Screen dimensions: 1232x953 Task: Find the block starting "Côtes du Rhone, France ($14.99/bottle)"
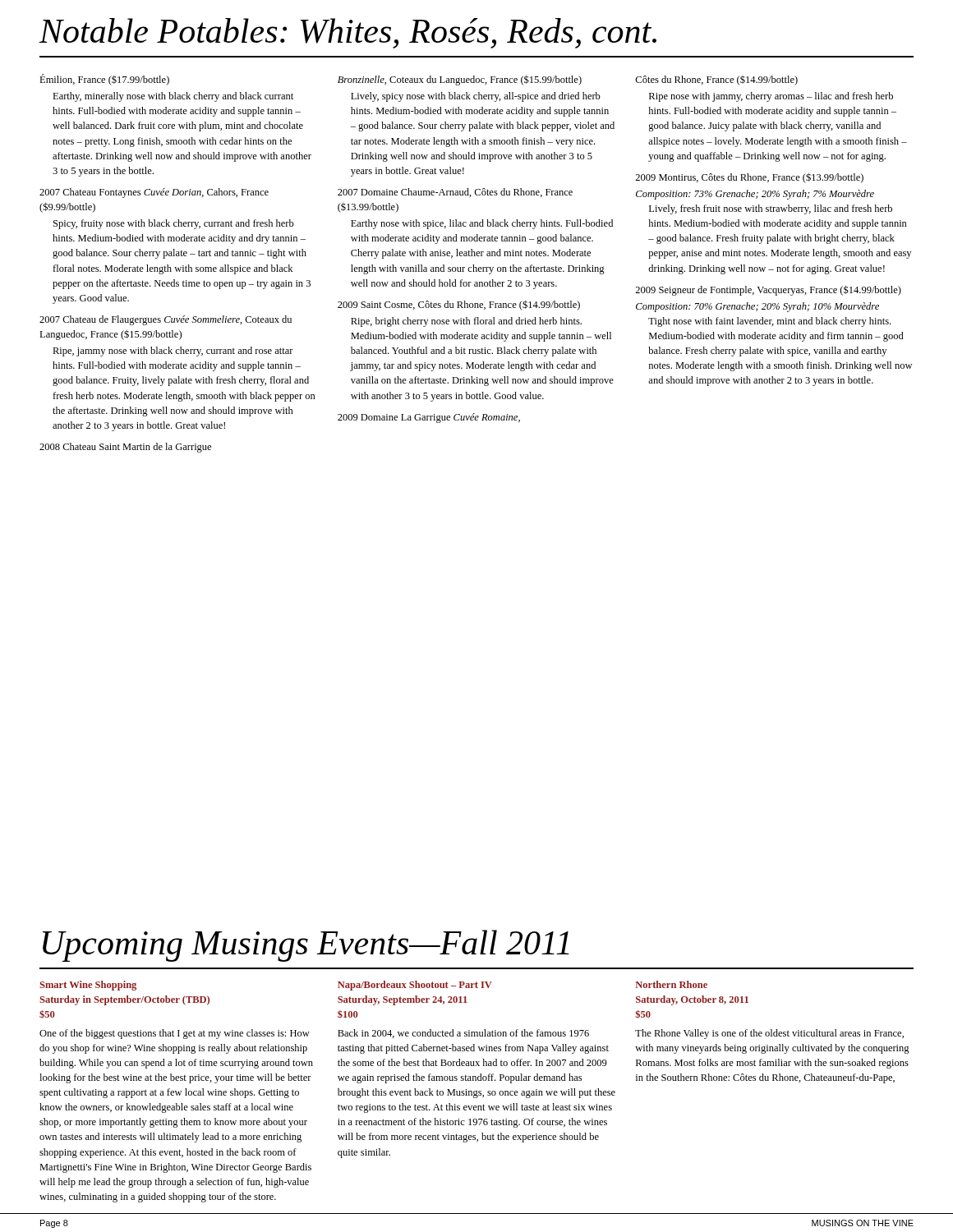click(774, 118)
